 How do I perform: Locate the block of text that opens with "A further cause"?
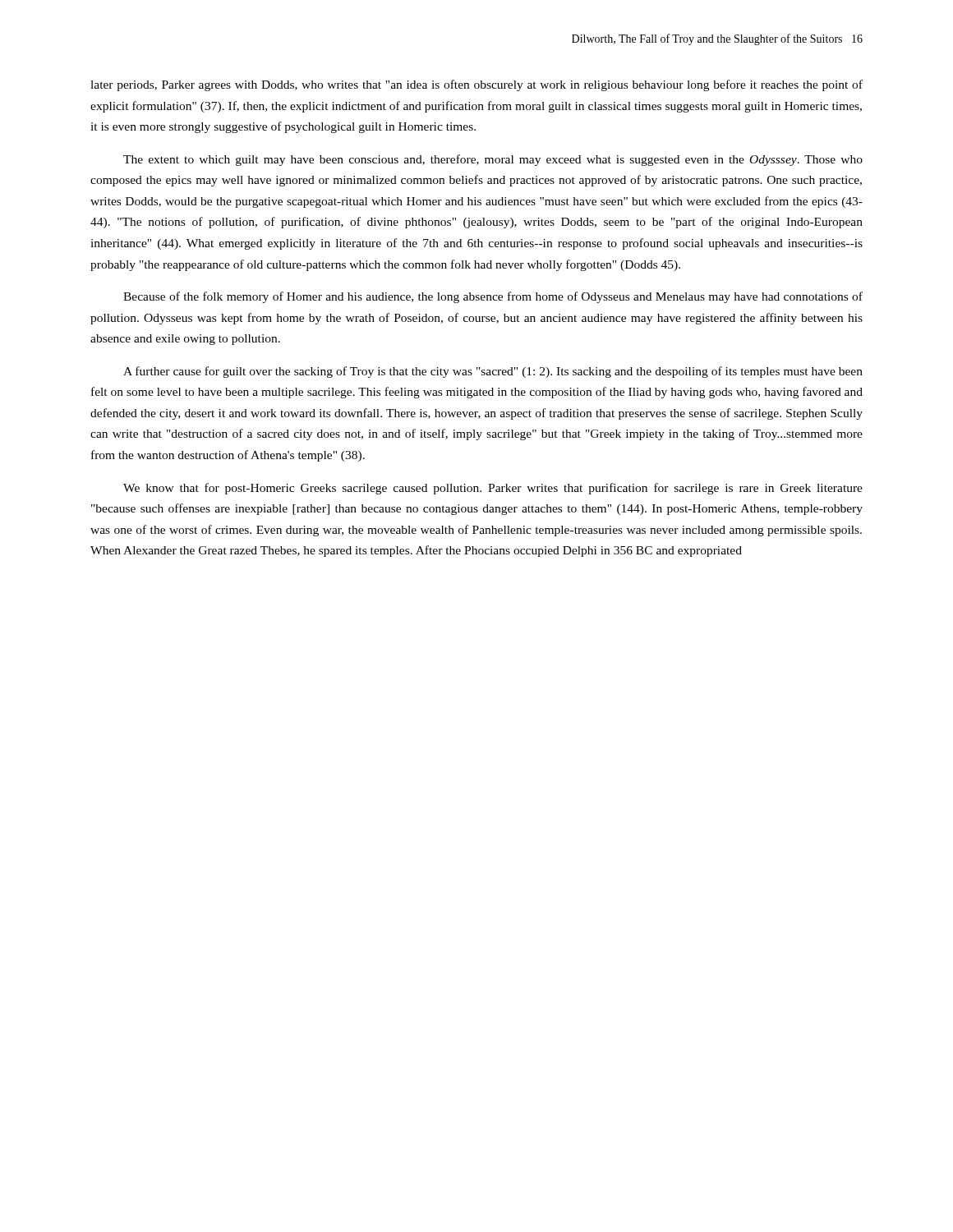coord(476,413)
